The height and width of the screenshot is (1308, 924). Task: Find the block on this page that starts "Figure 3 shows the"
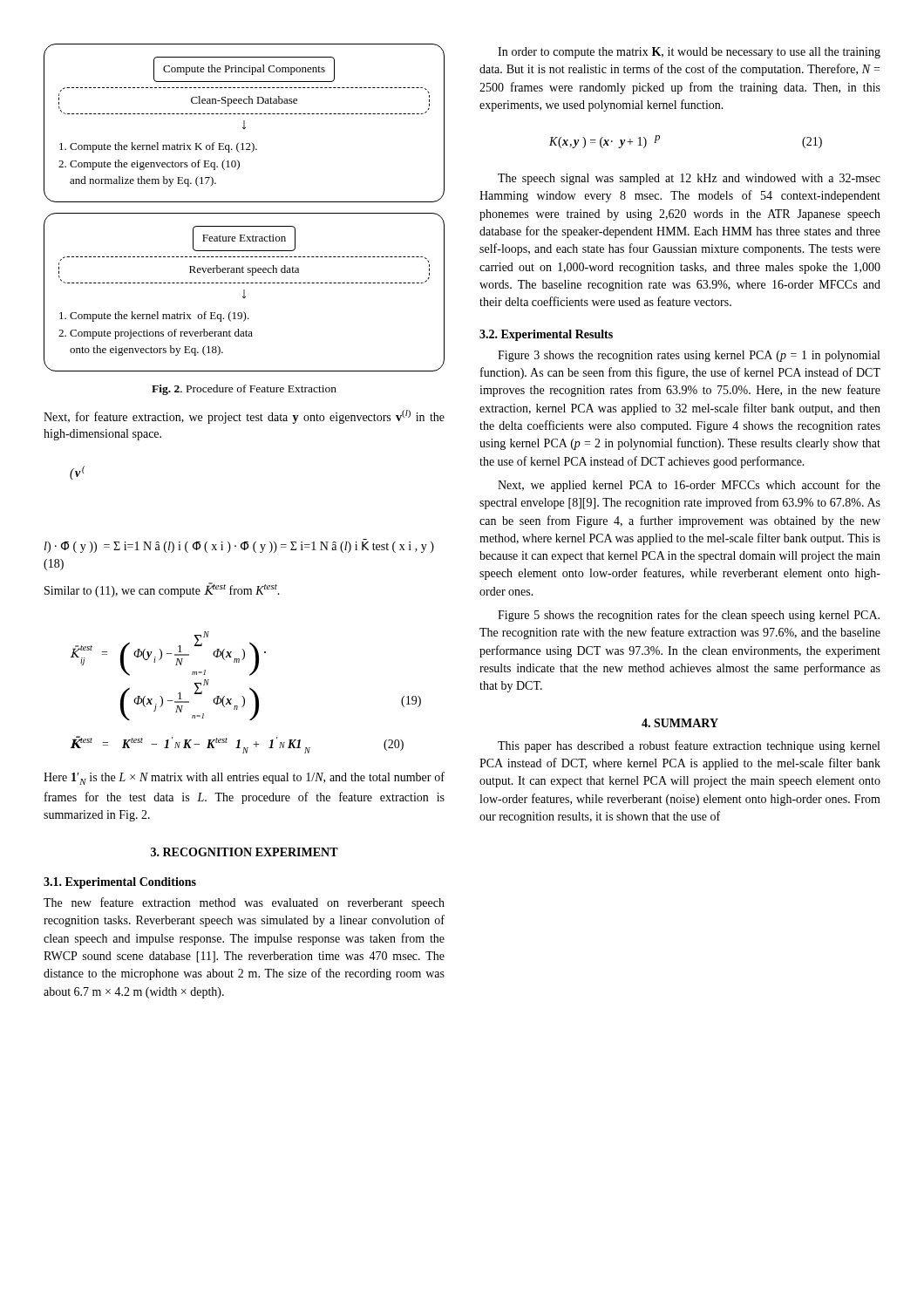680,408
